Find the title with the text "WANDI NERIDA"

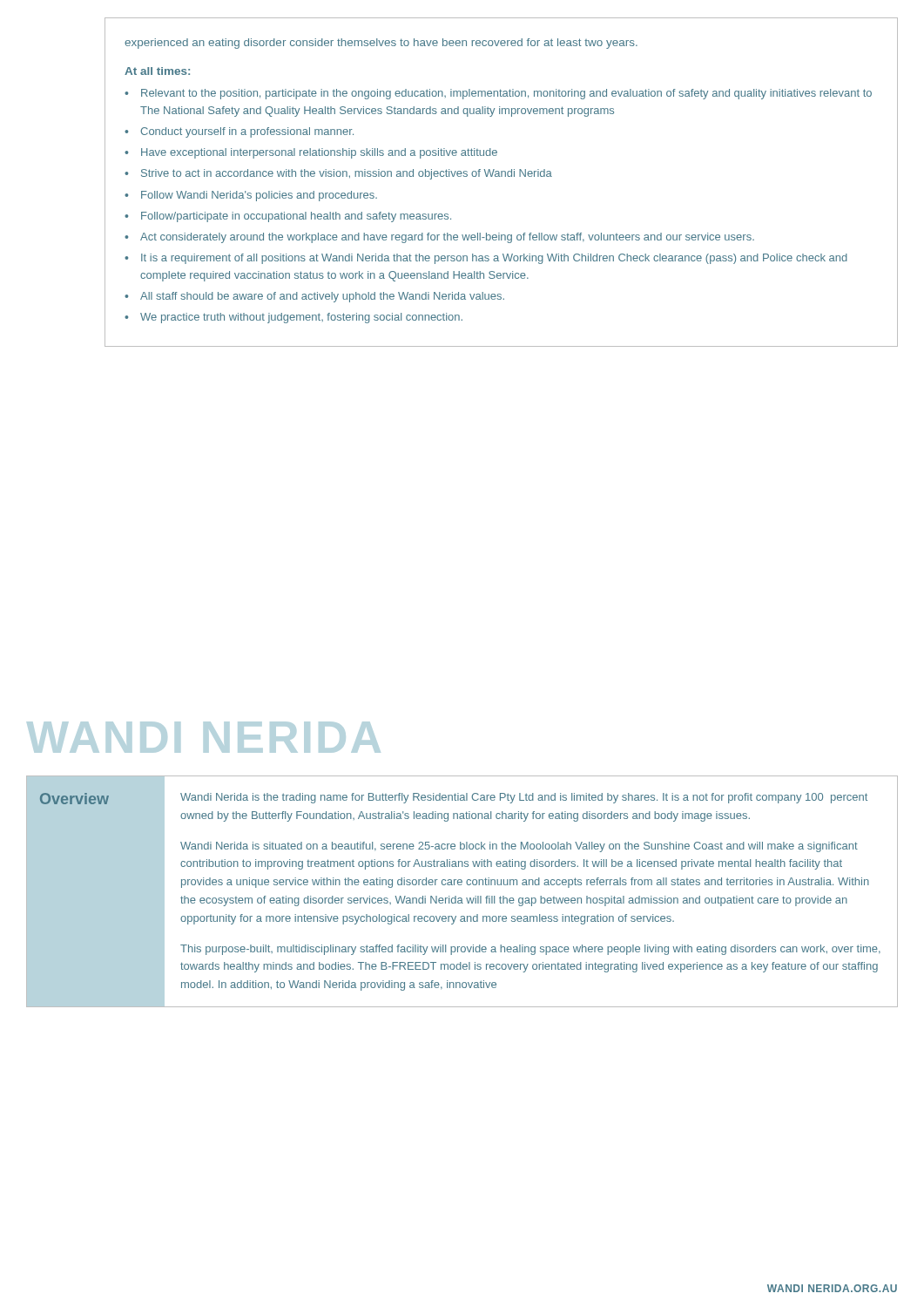click(205, 737)
